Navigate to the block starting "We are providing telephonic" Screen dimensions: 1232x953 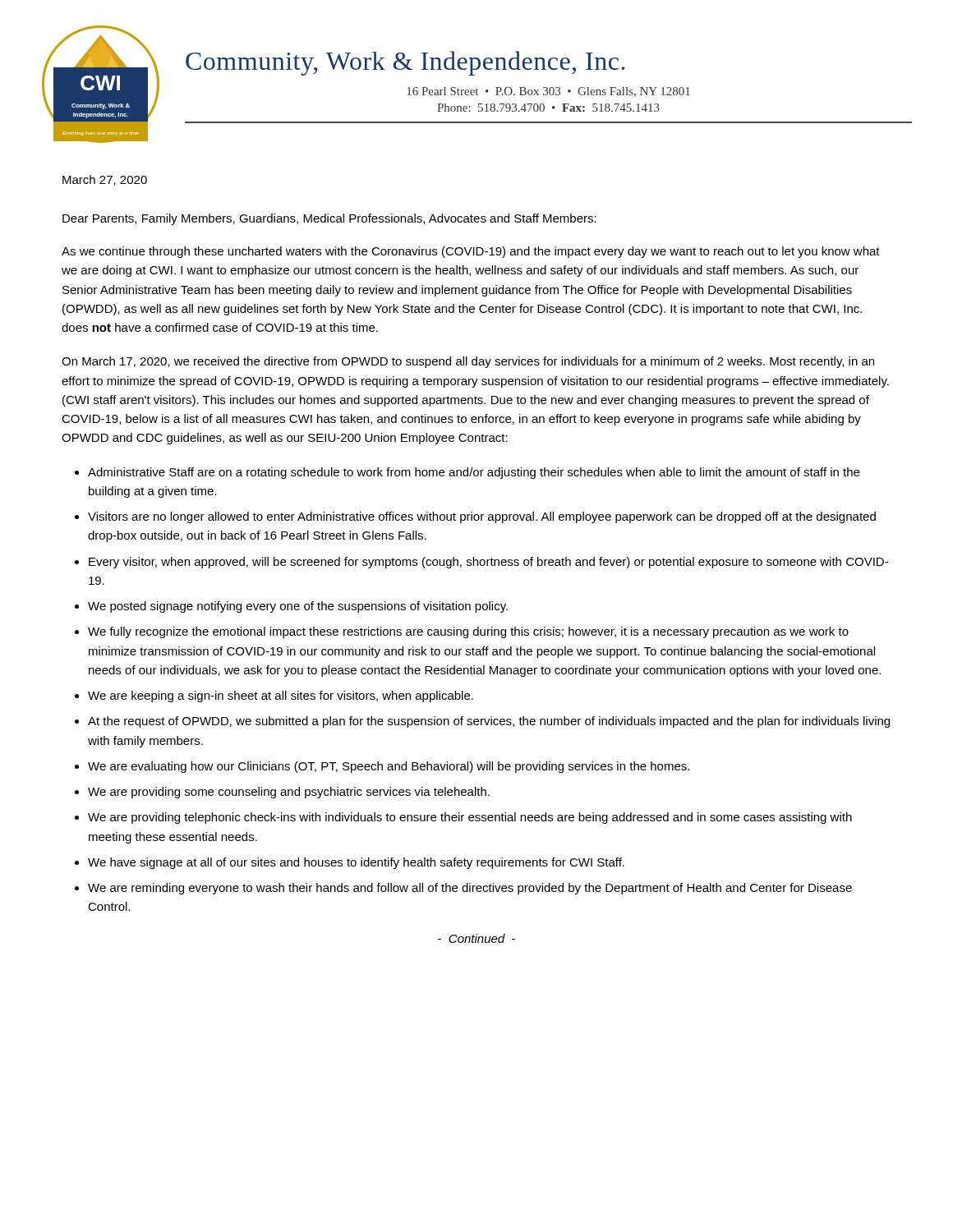click(x=470, y=827)
